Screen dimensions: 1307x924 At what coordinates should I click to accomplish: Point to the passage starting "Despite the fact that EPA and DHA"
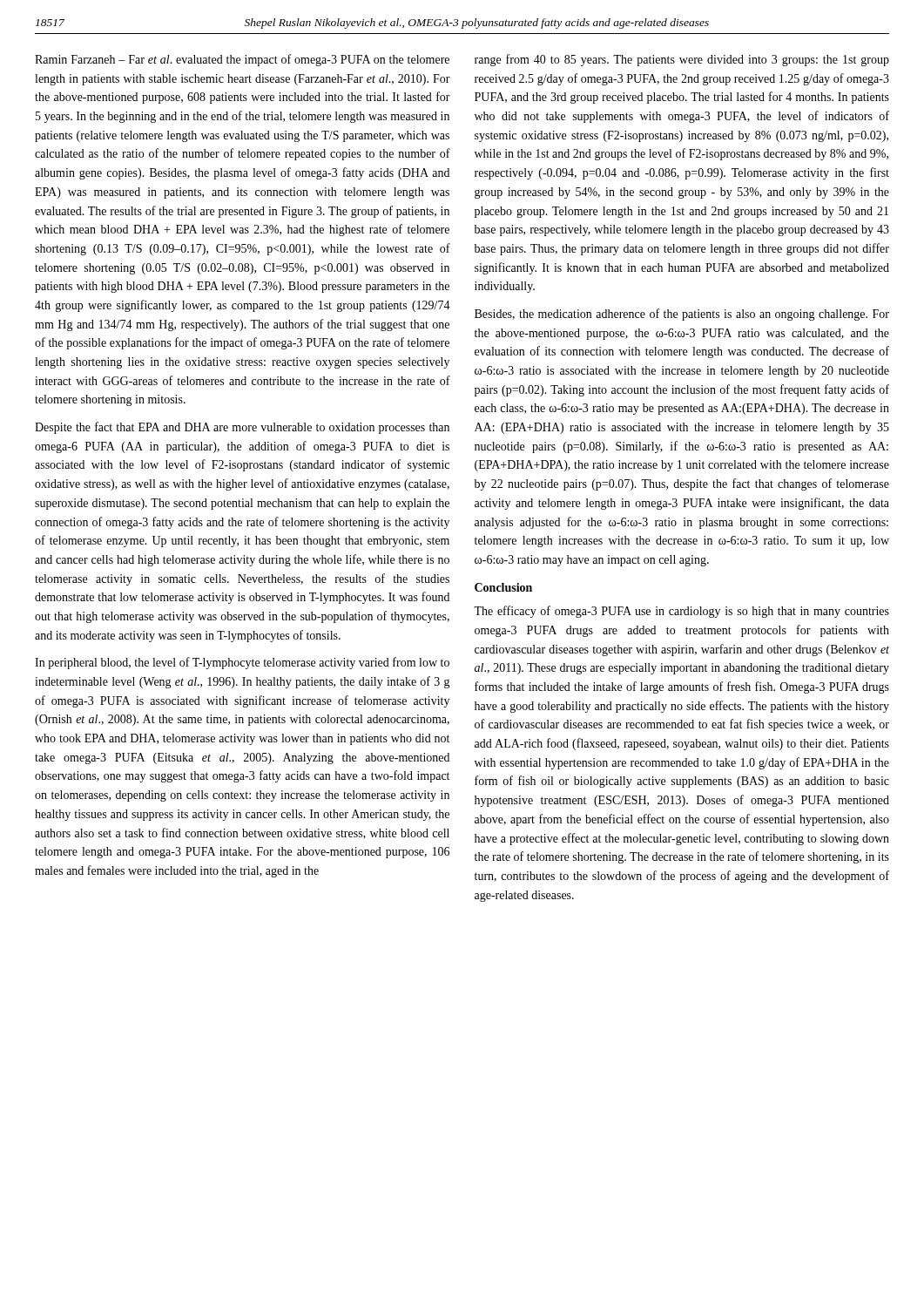[242, 532]
